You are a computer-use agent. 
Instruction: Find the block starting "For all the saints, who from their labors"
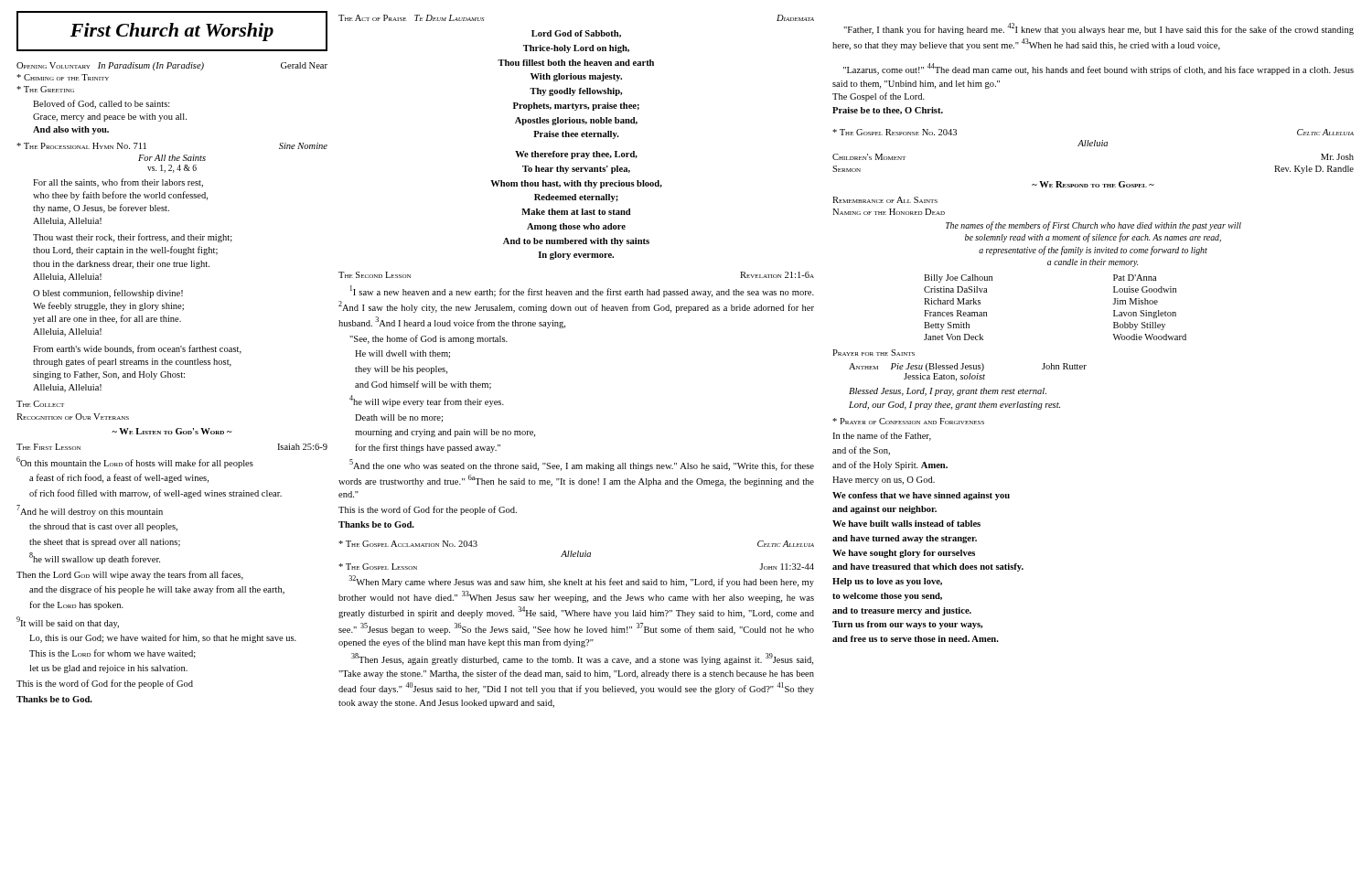click(121, 201)
